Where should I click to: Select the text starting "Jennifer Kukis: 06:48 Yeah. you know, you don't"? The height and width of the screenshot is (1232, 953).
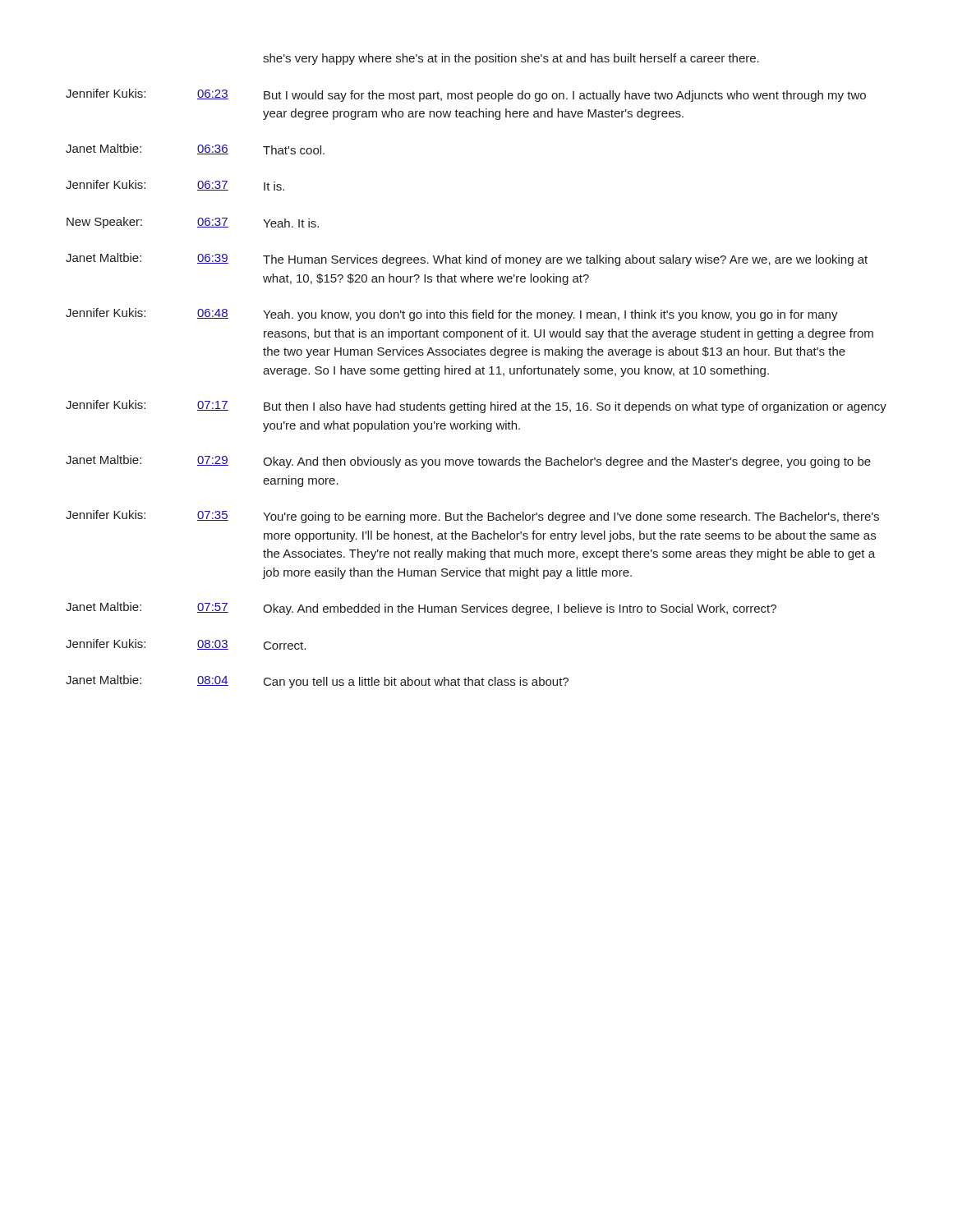point(476,342)
